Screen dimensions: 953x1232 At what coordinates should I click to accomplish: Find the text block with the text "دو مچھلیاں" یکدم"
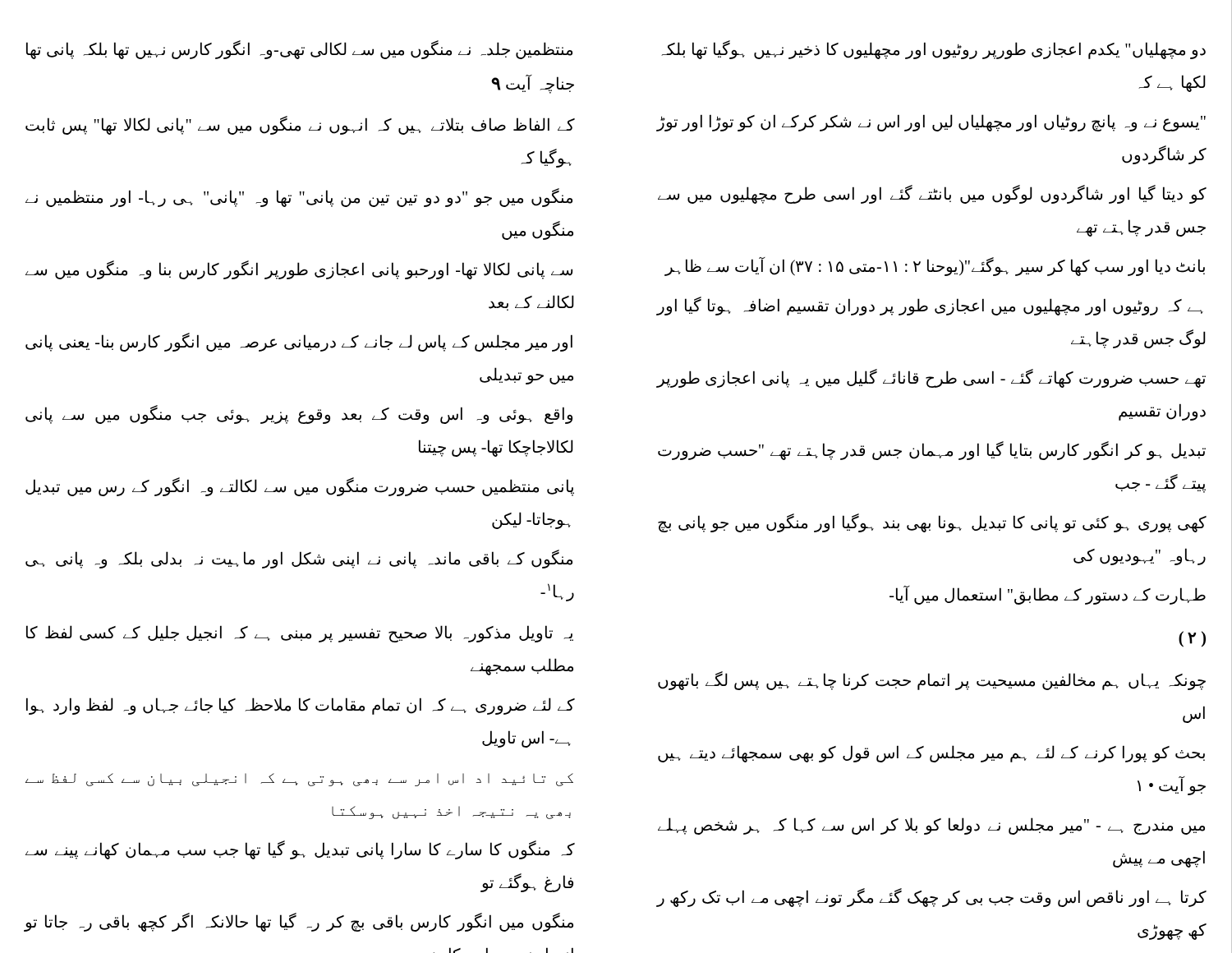[932, 322]
